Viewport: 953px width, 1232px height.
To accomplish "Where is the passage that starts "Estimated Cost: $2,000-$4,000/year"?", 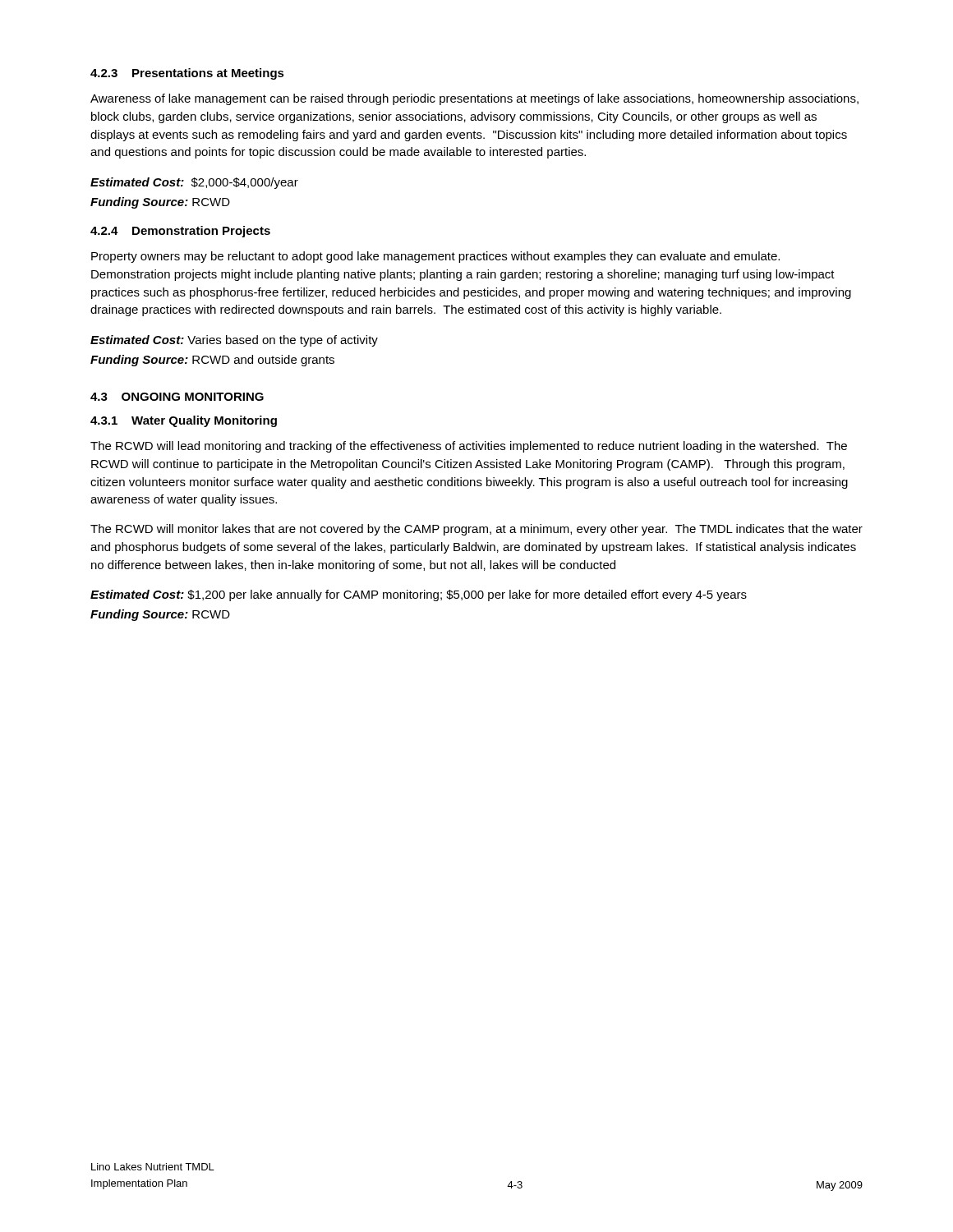I will pos(194,192).
